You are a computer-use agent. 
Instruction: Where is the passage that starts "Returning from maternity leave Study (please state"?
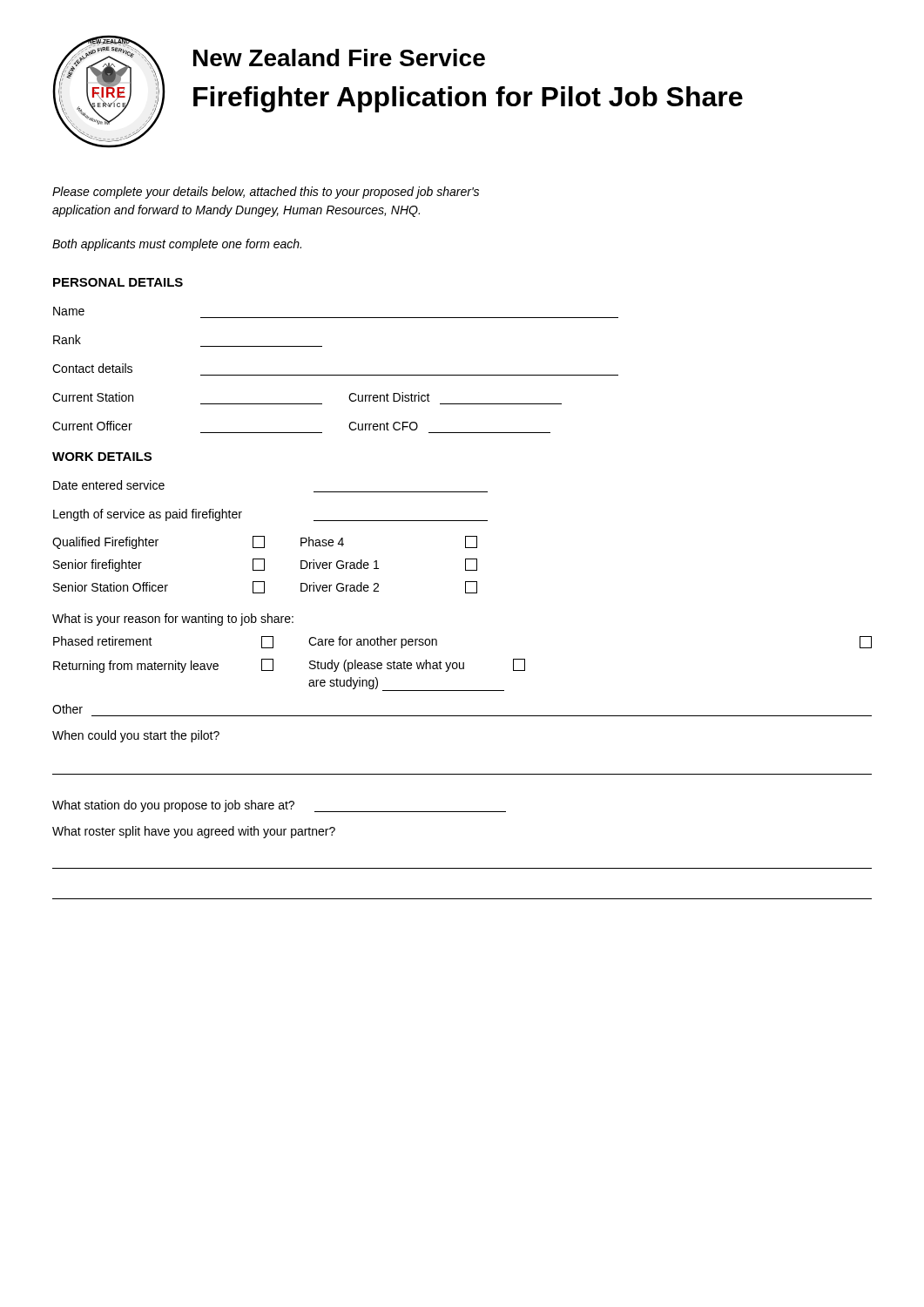click(x=462, y=674)
